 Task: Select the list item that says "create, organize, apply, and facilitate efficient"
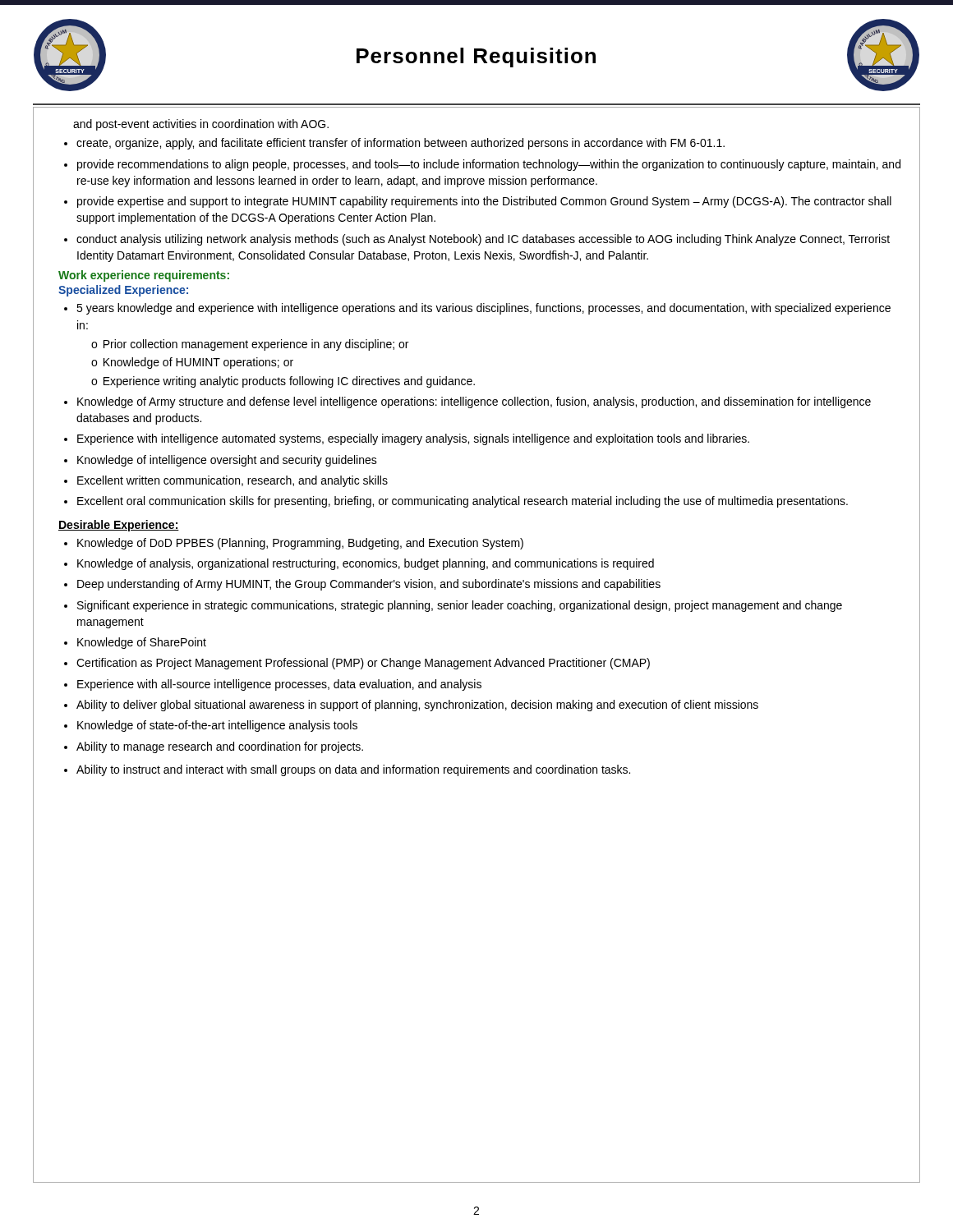401,143
